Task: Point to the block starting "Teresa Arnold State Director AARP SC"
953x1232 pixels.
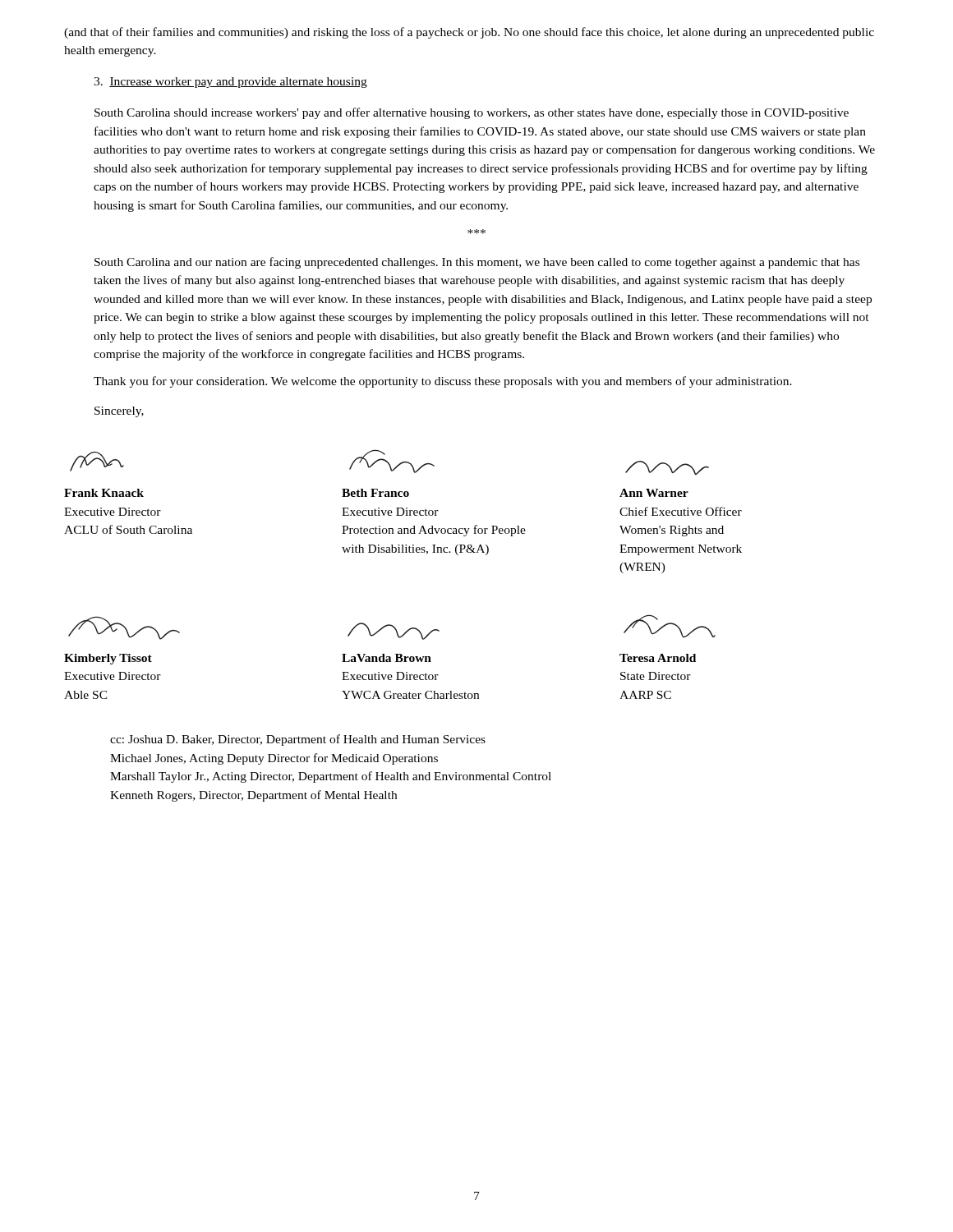Action: [x=670, y=626]
